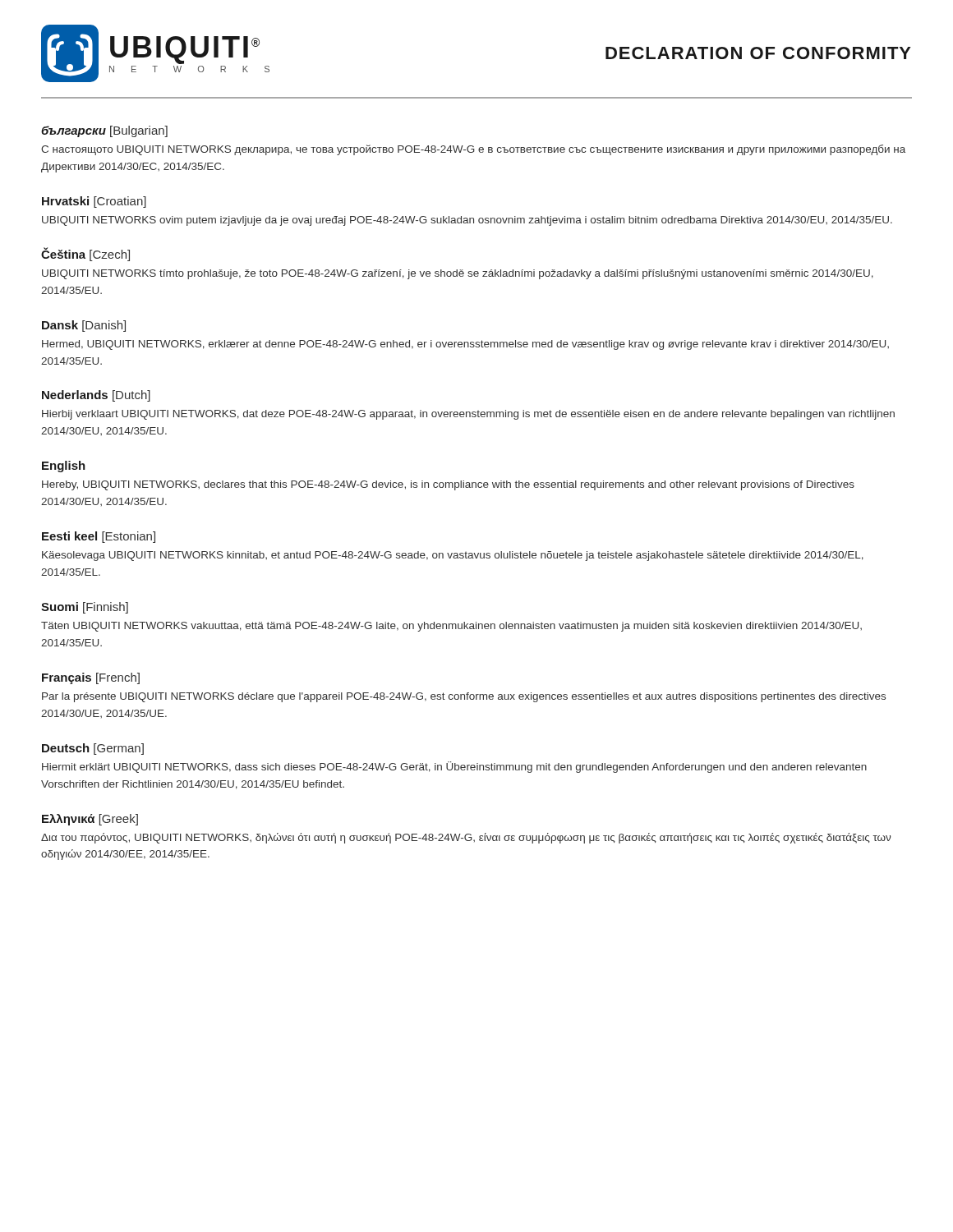Image resolution: width=953 pixels, height=1232 pixels.
Task: Click on the block starting "Hereby, UBIQUITI NETWORKS, declares that this POE-48-24W-G"
Action: coord(448,493)
